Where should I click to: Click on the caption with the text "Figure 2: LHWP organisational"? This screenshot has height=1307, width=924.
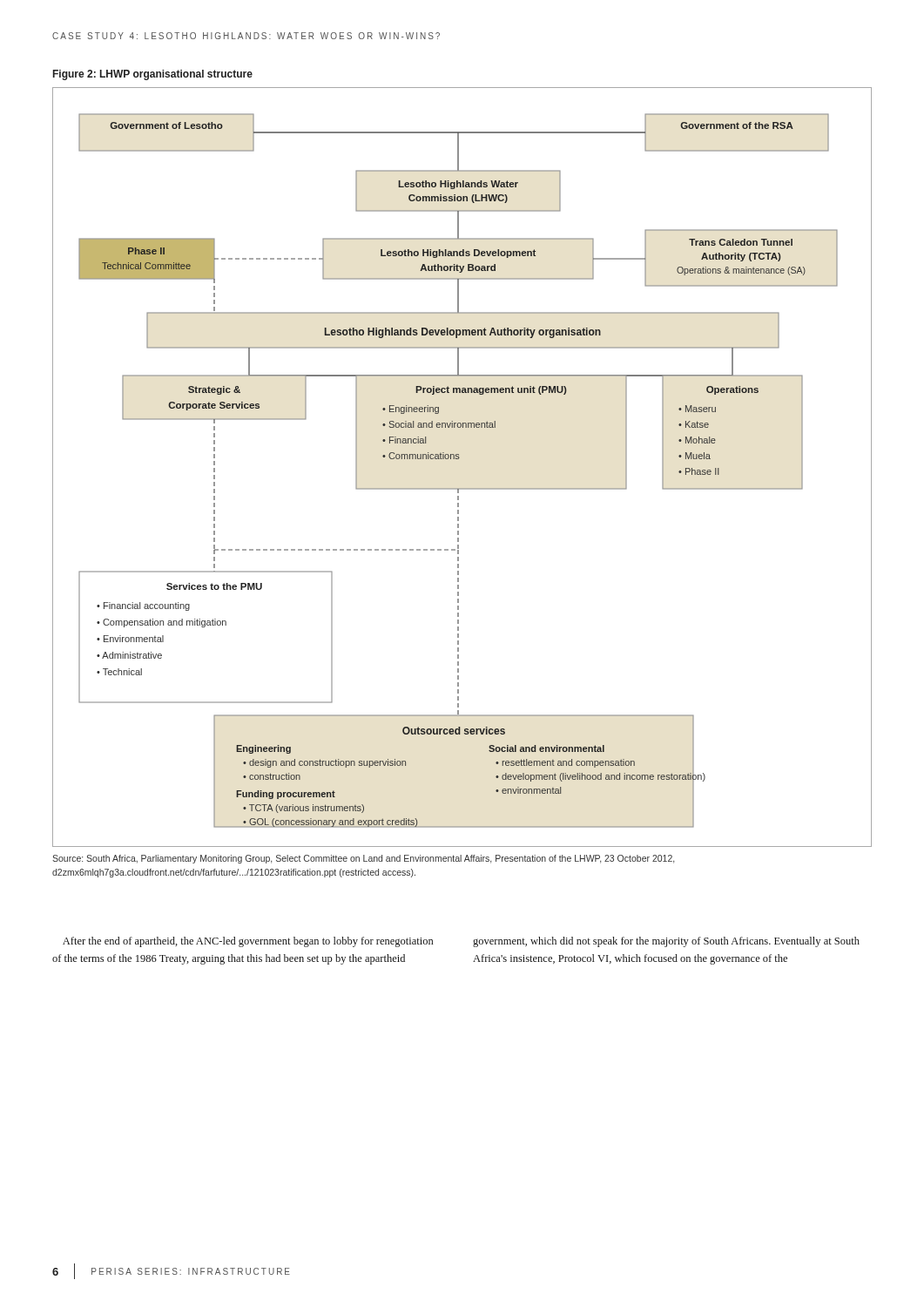click(152, 74)
